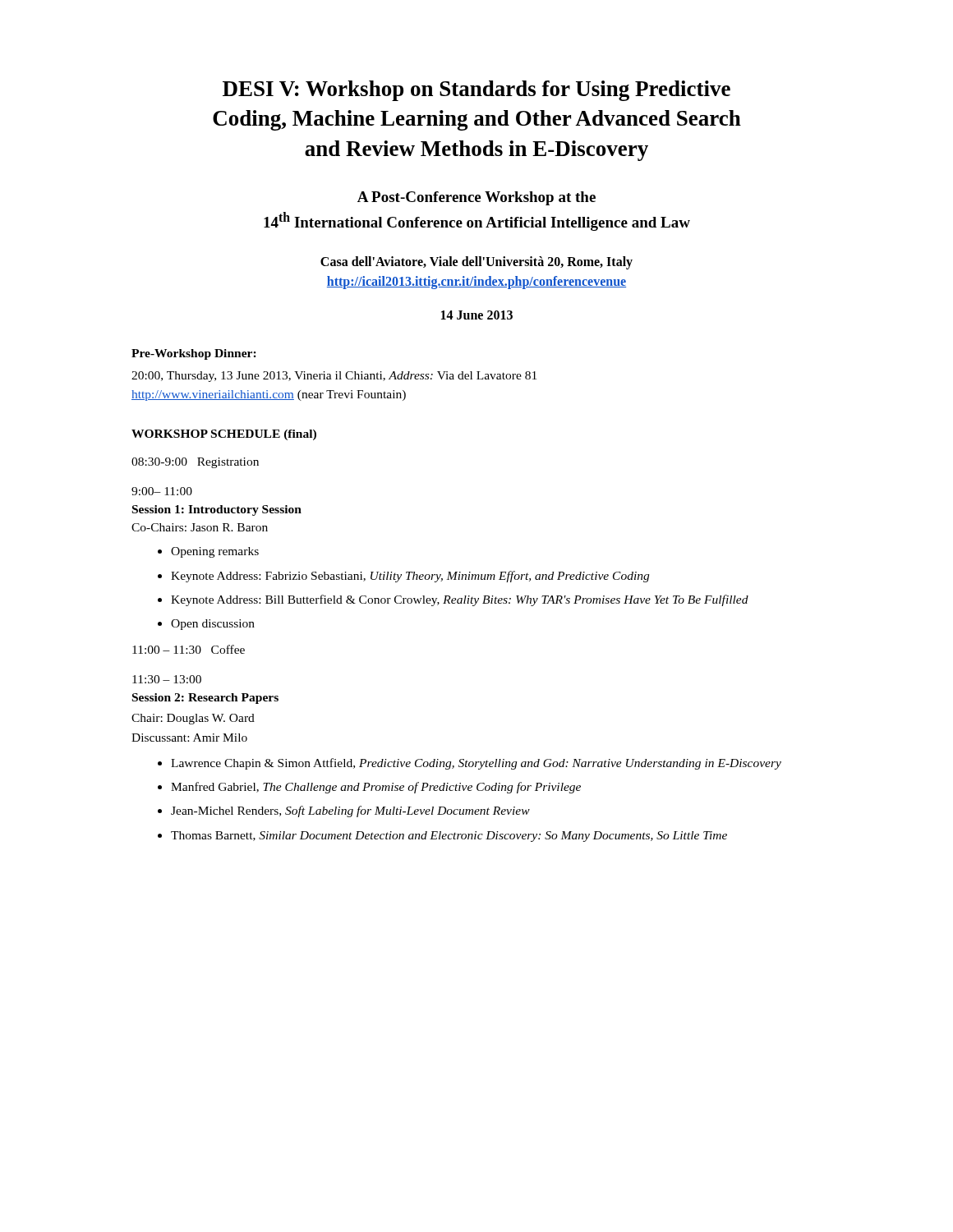
Task: Select the list item that says "Keynote Address: Fabrizio"
Action: coord(410,575)
